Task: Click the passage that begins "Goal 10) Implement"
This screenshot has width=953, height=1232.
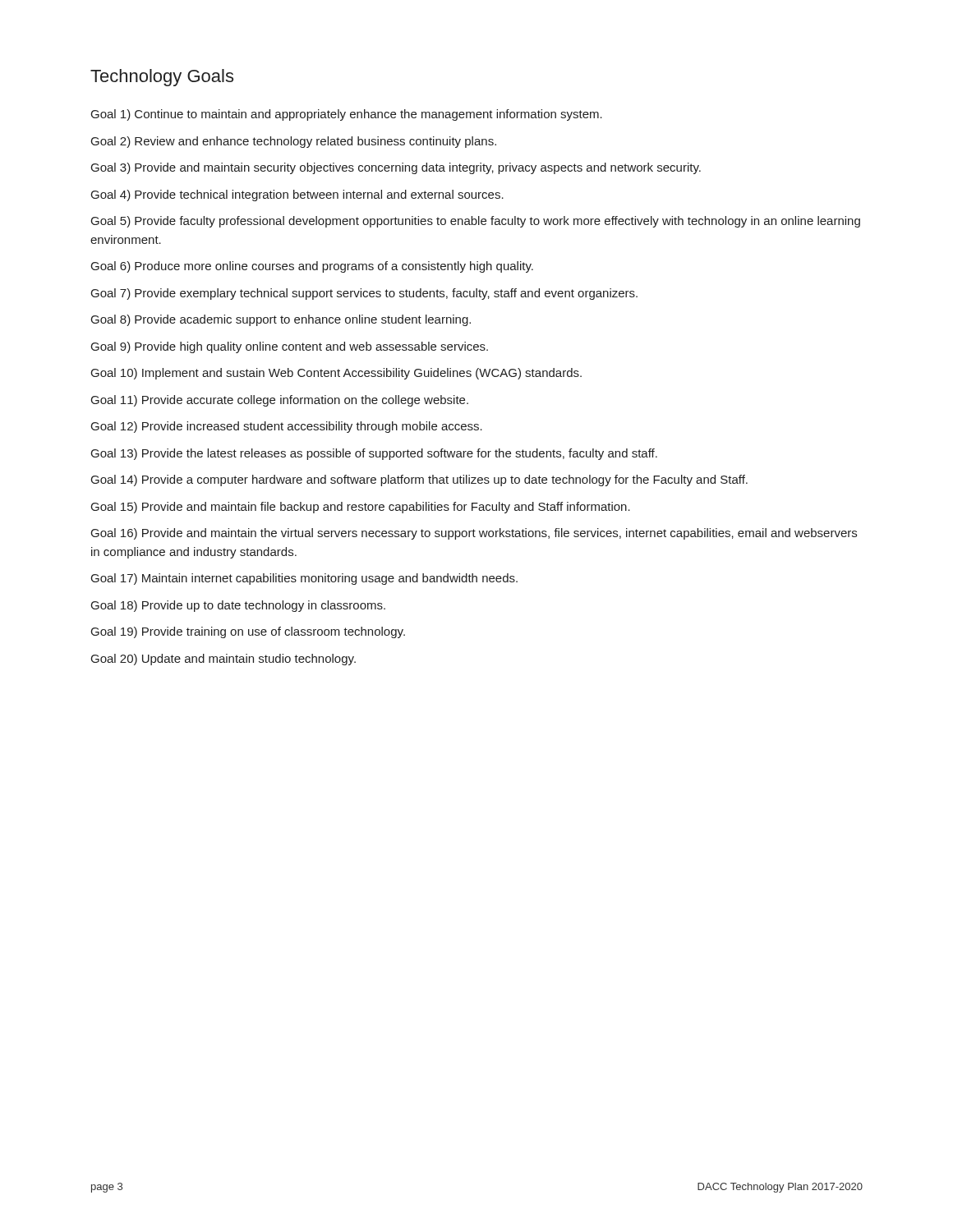Action: tap(337, 372)
